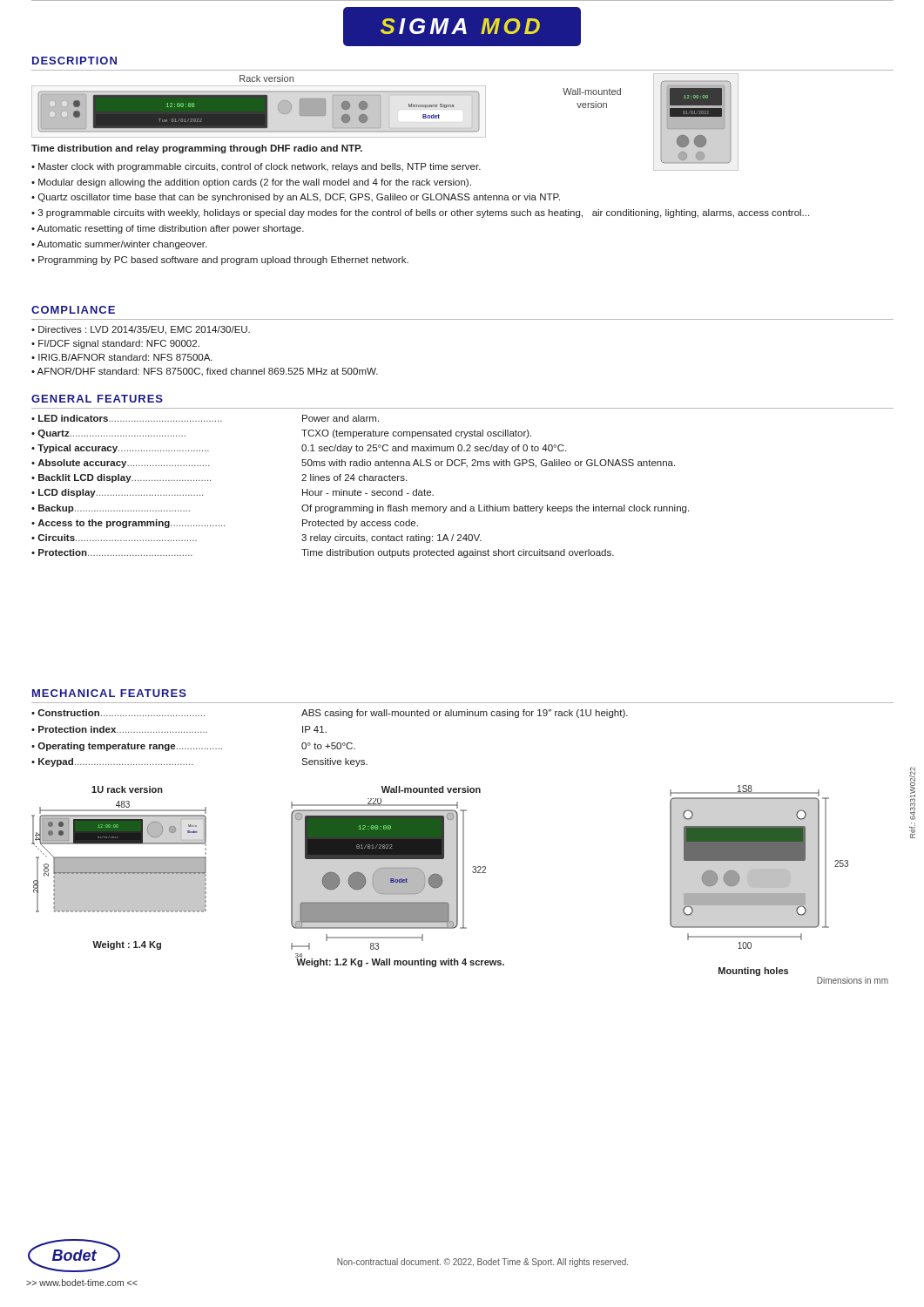Click on the element starting "MECHANICAL FEATURES"
This screenshot has height=1307, width=924.
(x=462, y=695)
